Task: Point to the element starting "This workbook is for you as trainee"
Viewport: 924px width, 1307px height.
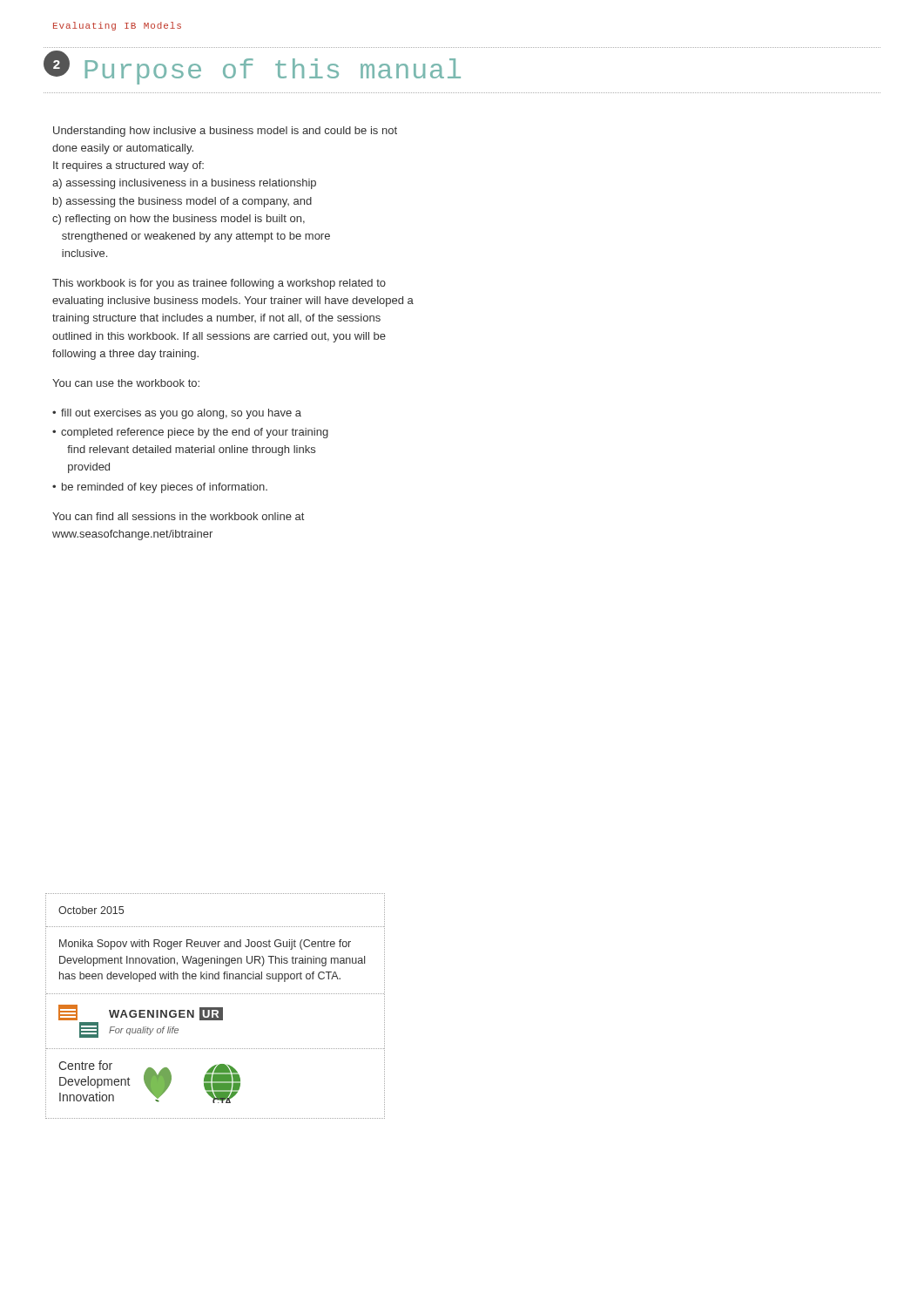Action: click(235, 318)
